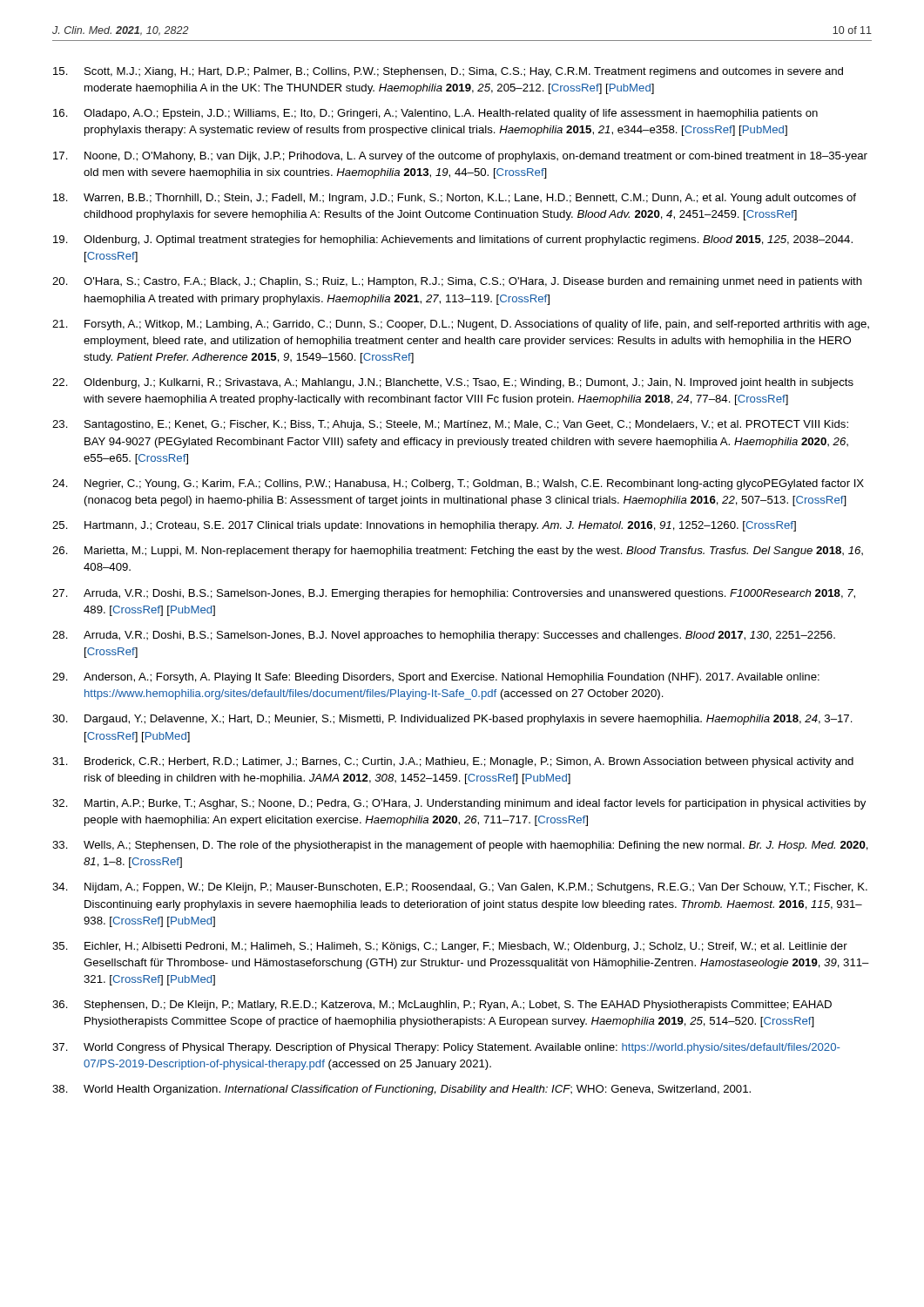Where is the passage that starts "28. Arruda, V.R.;"?
This screenshot has width=924, height=1307.
[462, 643]
